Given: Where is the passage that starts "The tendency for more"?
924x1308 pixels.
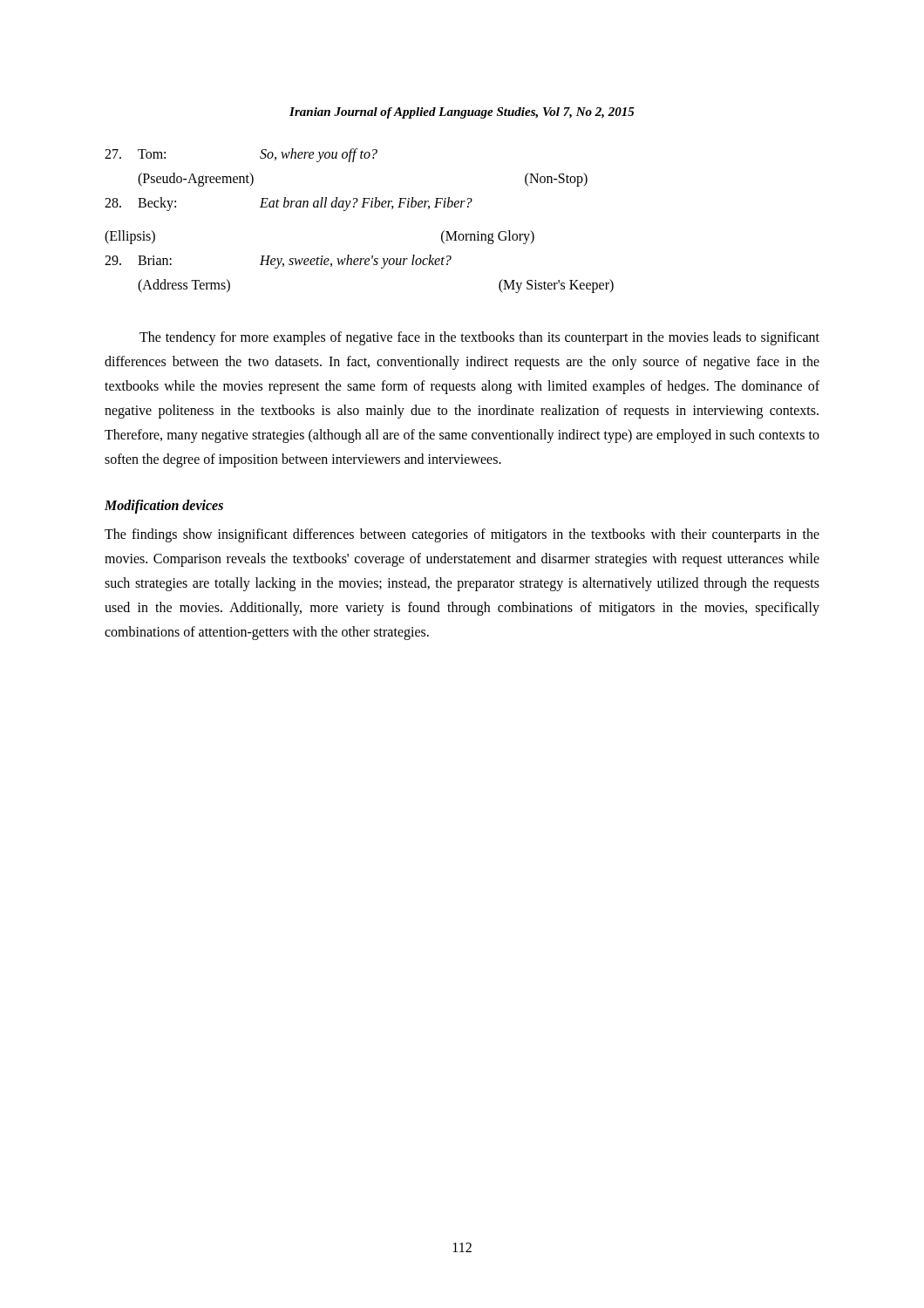Looking at the screenshot, I should coord(462,398).
